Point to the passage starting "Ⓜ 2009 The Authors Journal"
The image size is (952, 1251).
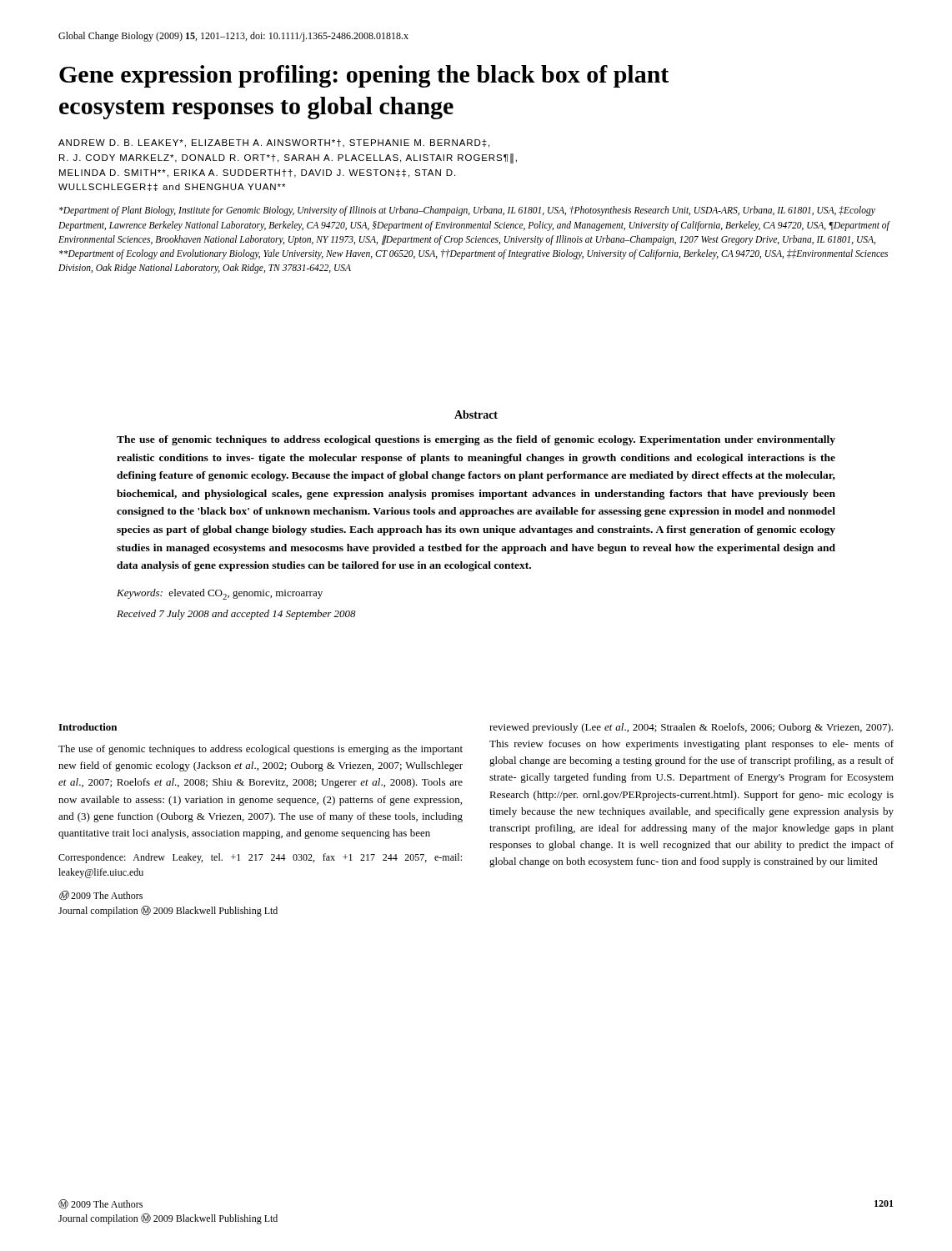point(168,903)
